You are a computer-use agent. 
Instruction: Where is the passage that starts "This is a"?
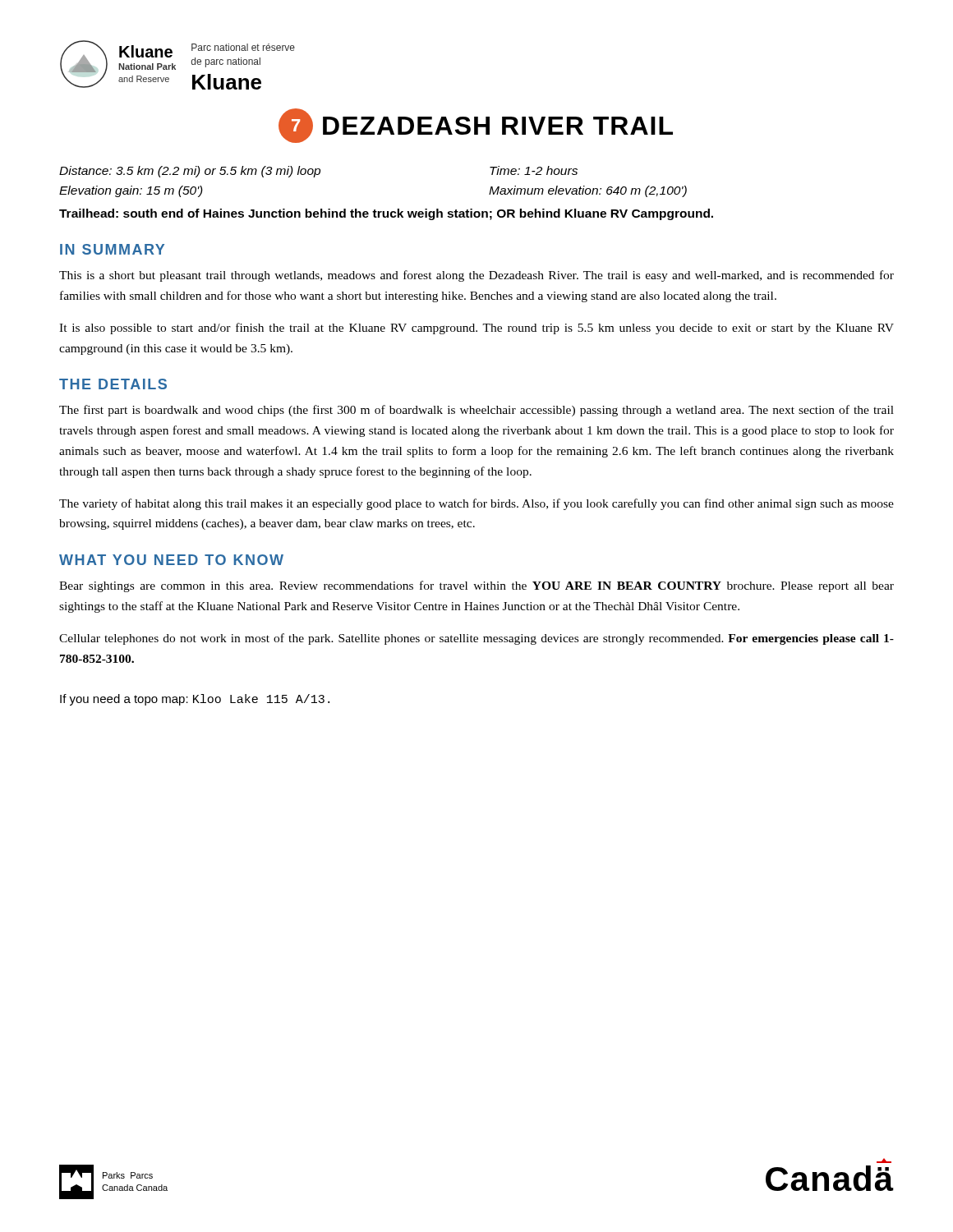pyautogui.click(x=476, y=285)
